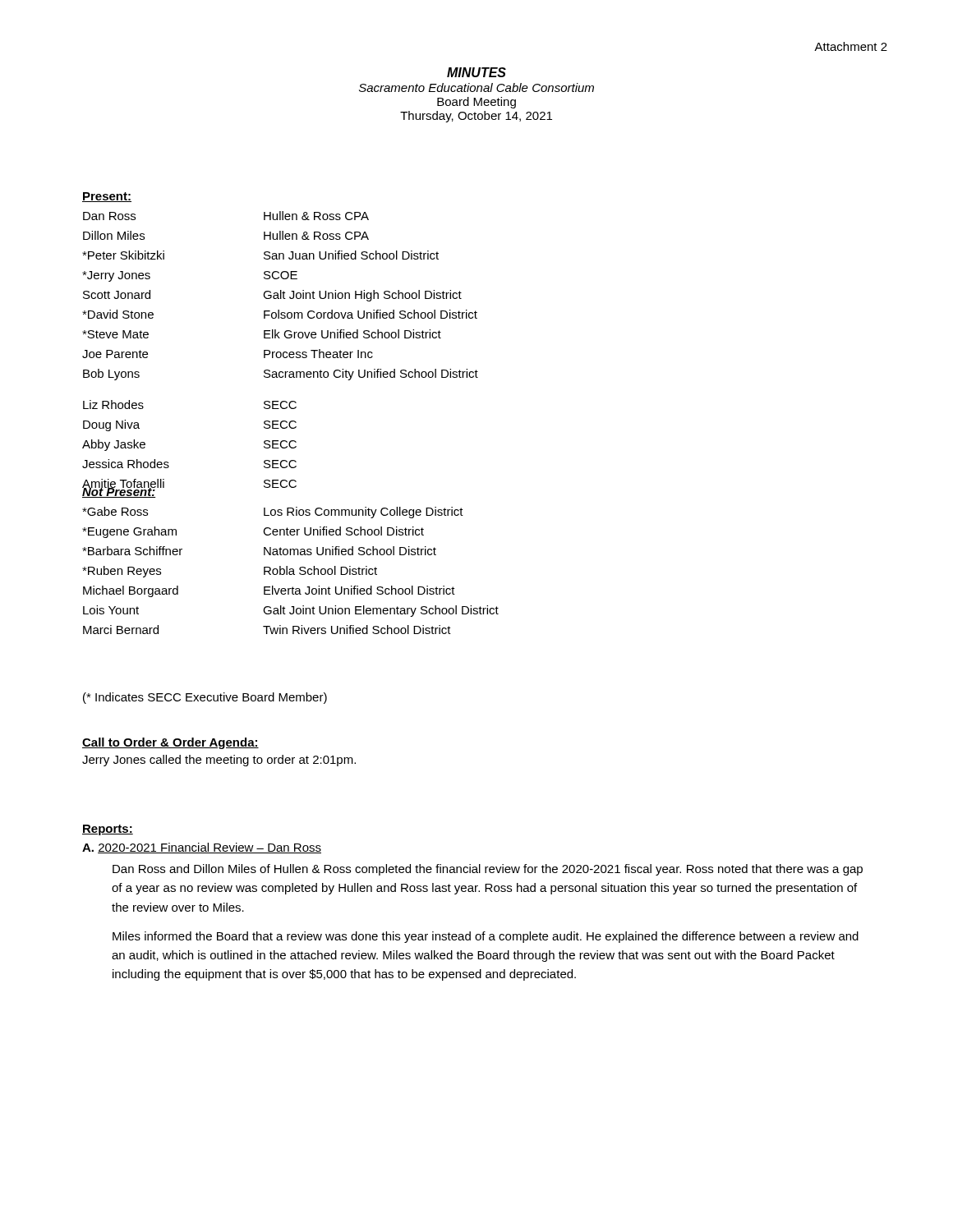Point to the title beginning "MINUTES Sacramento Educational Cable Consortium Board Meeting Thursday,"
The height and width of the screenshot is (1232, 953).
click(476, 94)
